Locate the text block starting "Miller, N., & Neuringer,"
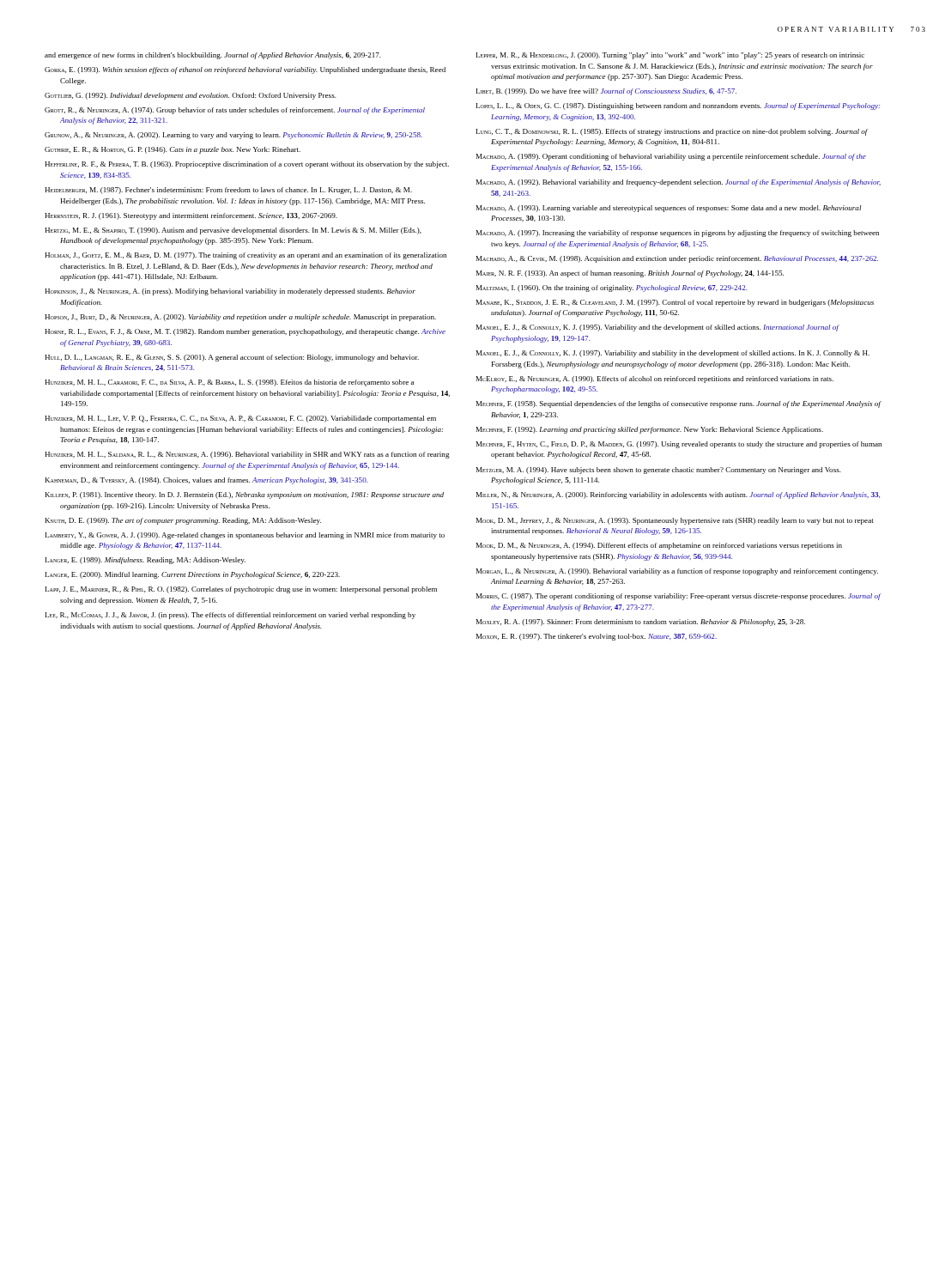927x1288 pixels. 678,500
